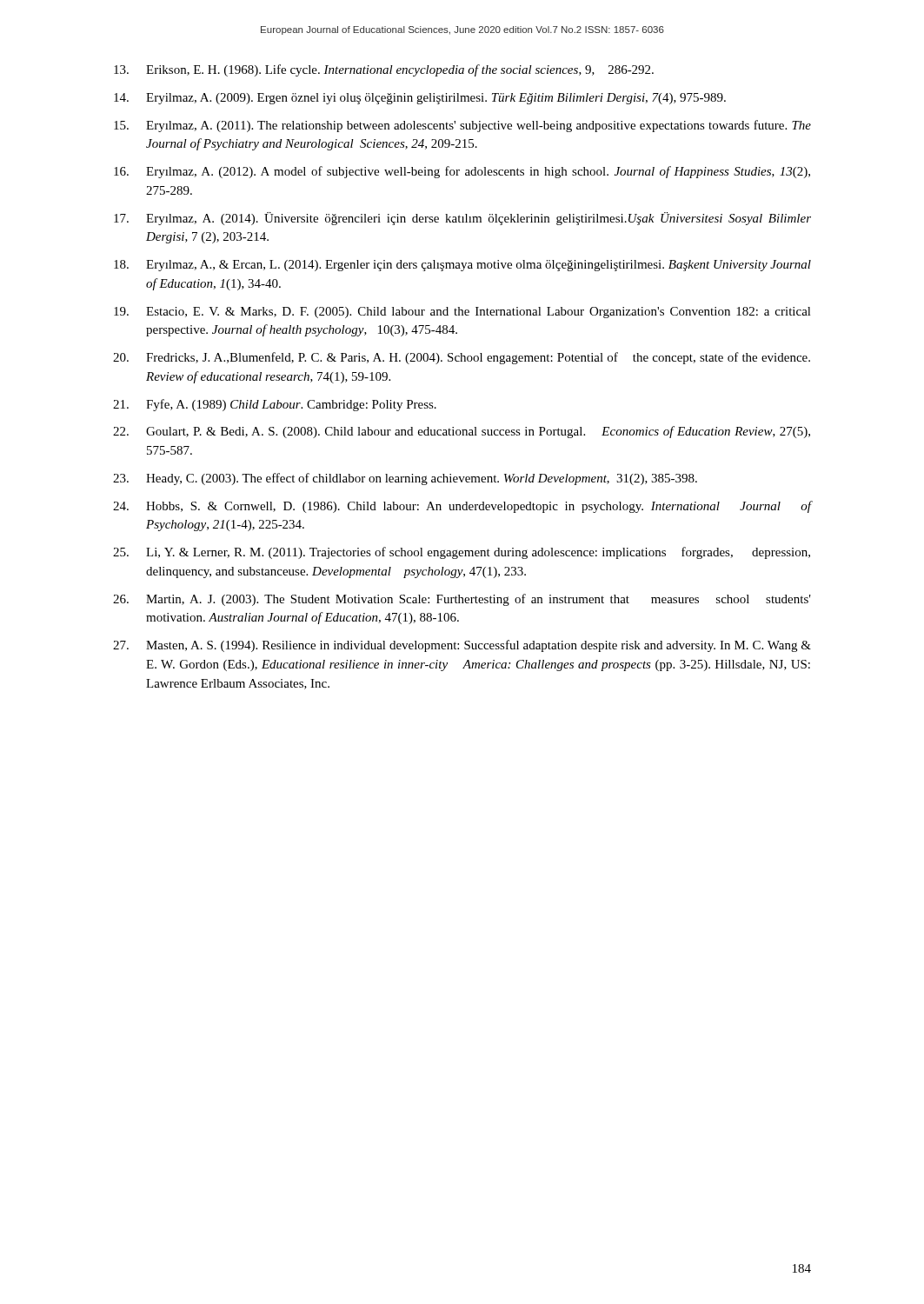The height and width of the screenshot is (1304, 924).
Task: Click on the block starting "15. Eryılmaz, A. (2011). The relationship between adolescents'"
Action: pyautogui.click(x=462, y=135)
